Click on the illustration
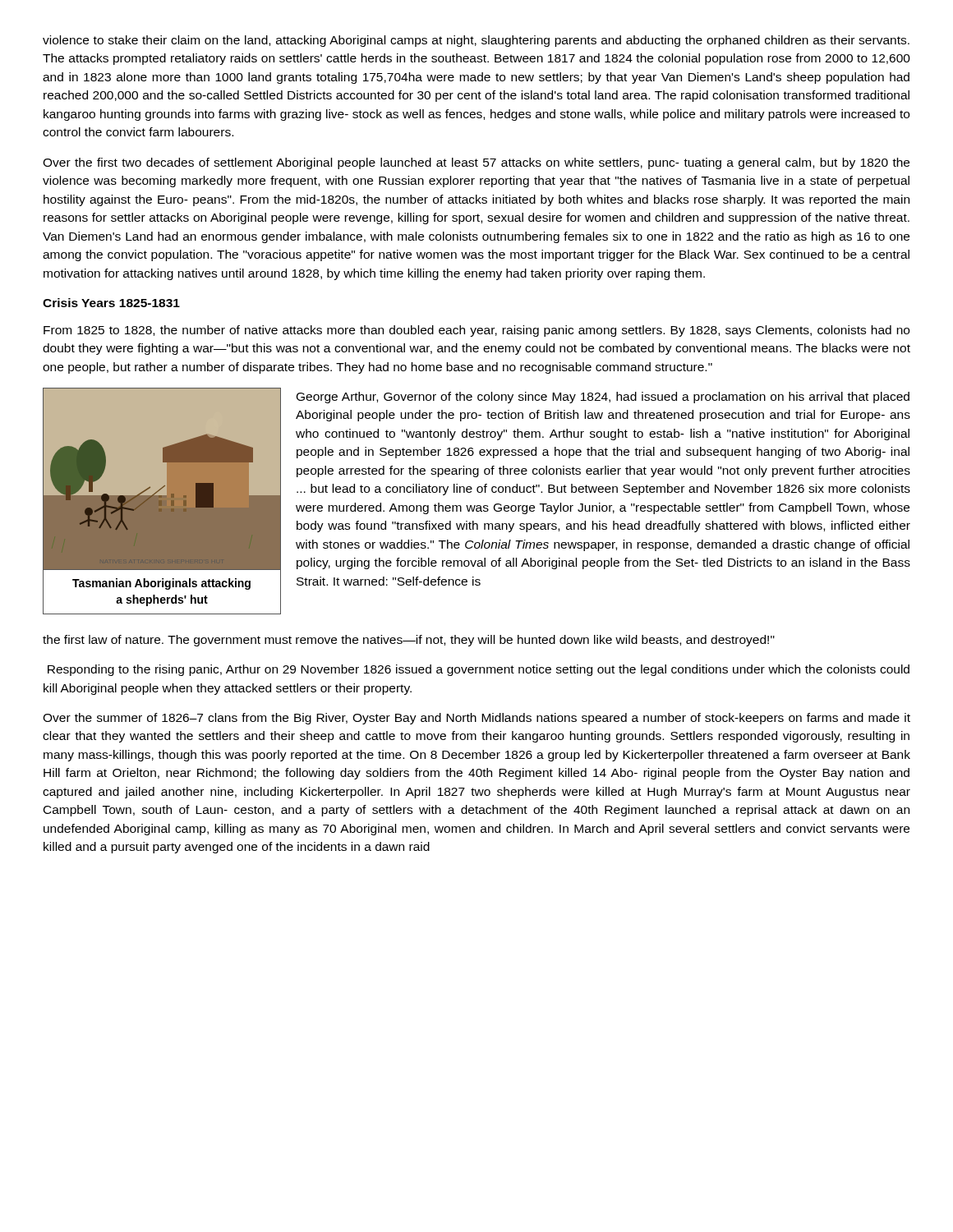The height and width of the screenshot is (1232, 953). (x=162, y=501)
